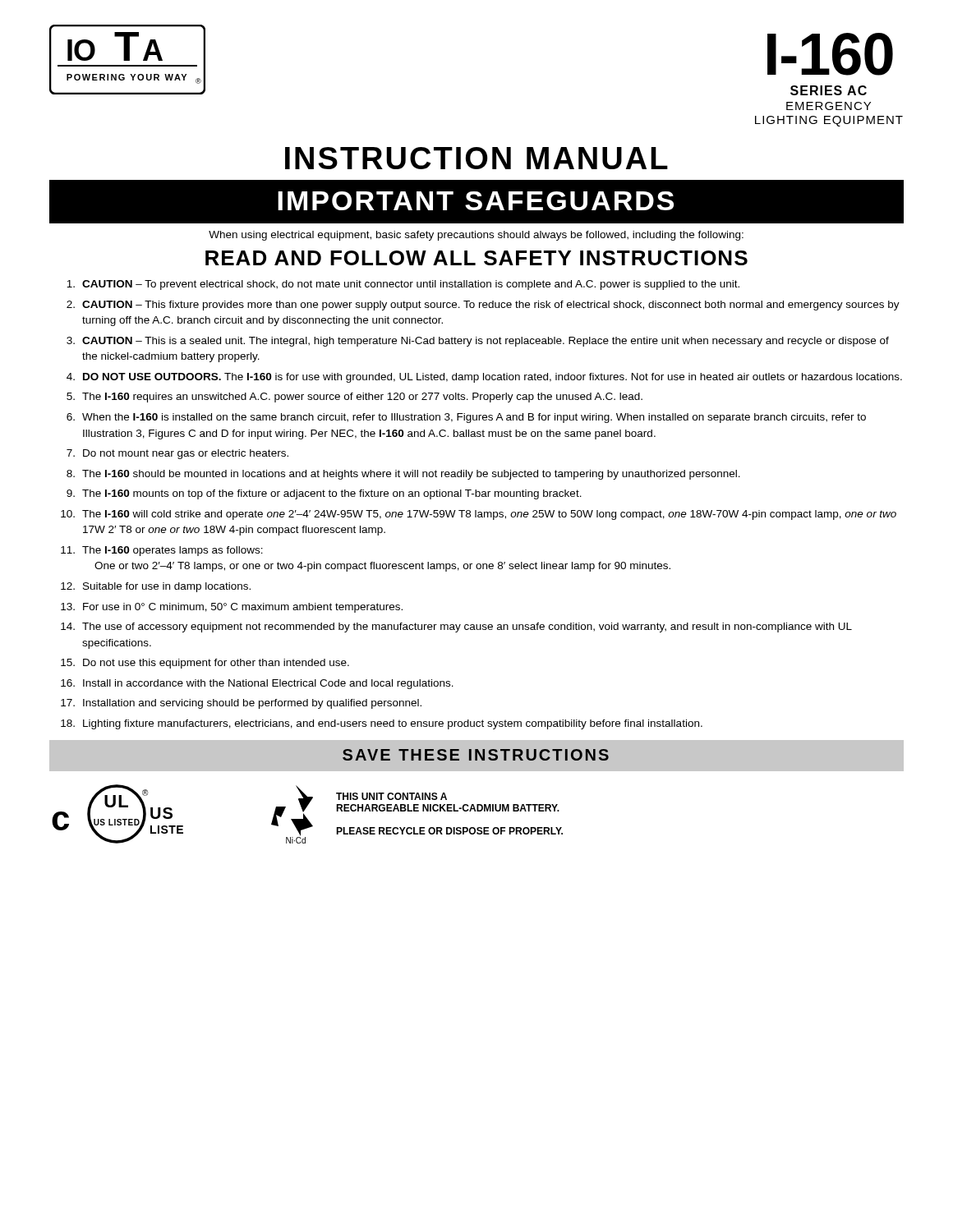Click on the list item containing "11. The I-160 operates lamps"
Screen dimensions: 1232x953
[x=476, y=558]
